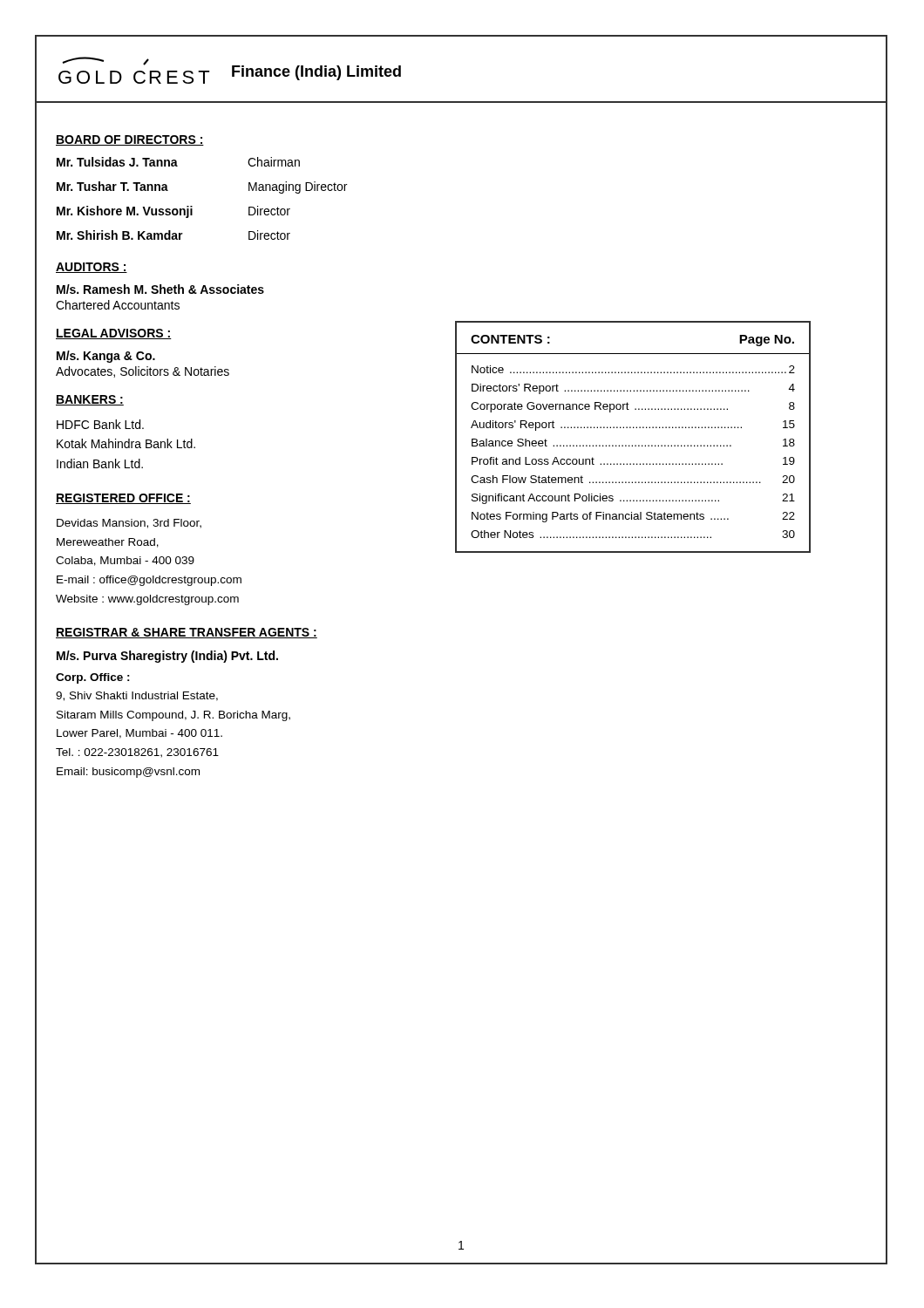The image size is (924, 1308).
Task: Locate the block of text that opens with "HDFC Bank Ltd. Kotak"
Action: click(x=126, y=444)
